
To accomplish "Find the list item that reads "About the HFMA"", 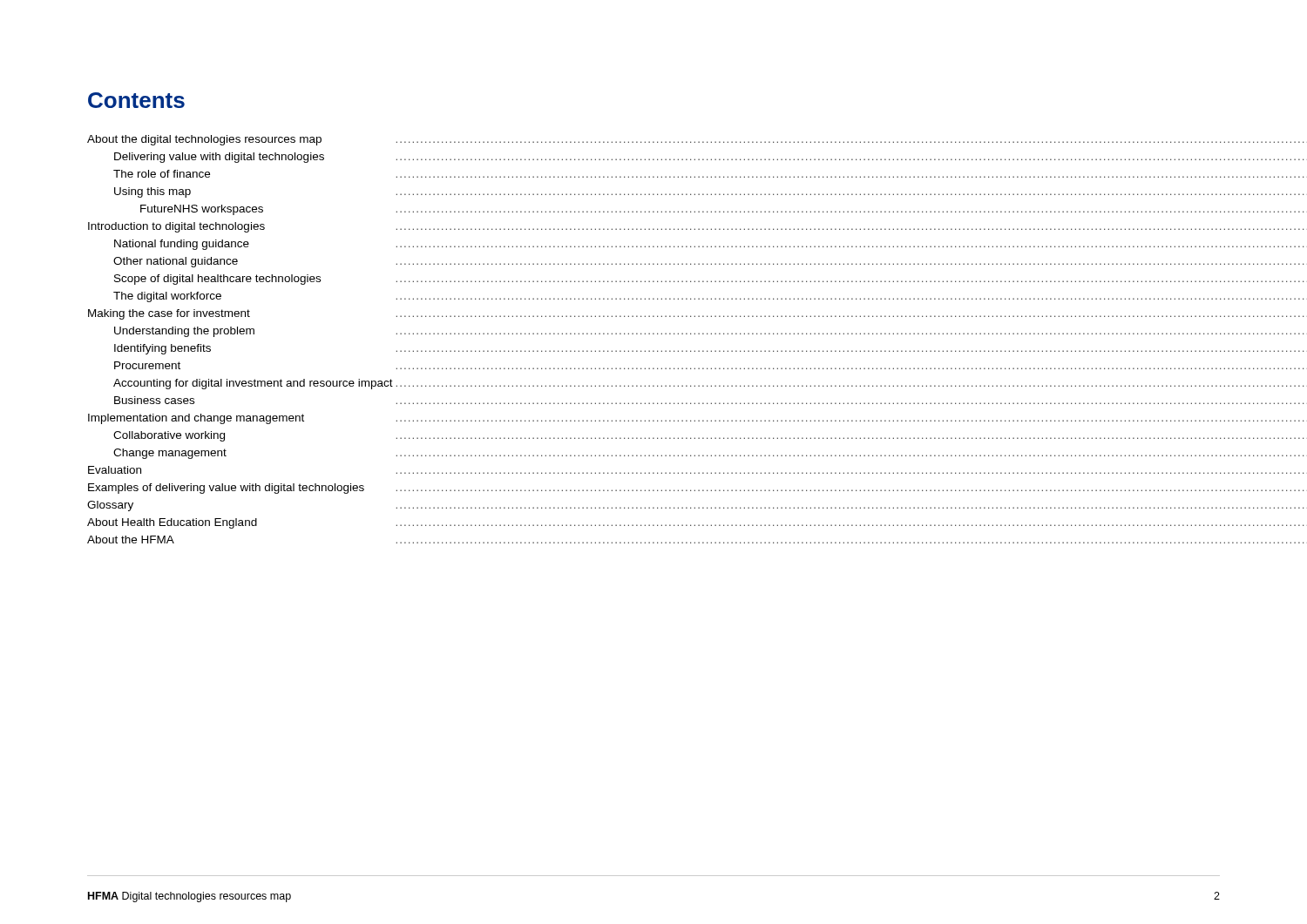I will point(697,539).
